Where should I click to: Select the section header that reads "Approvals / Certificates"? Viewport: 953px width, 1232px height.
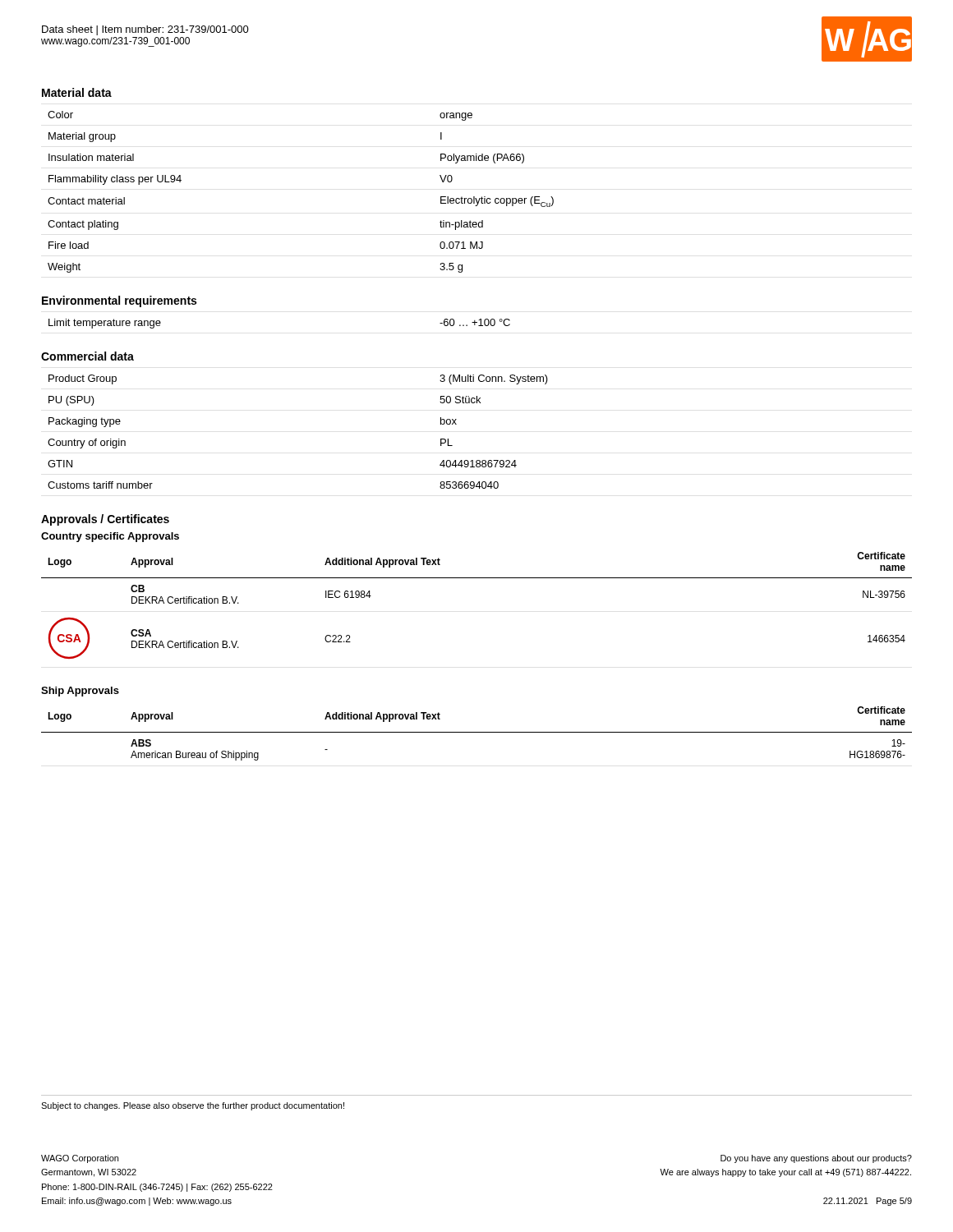105,519
